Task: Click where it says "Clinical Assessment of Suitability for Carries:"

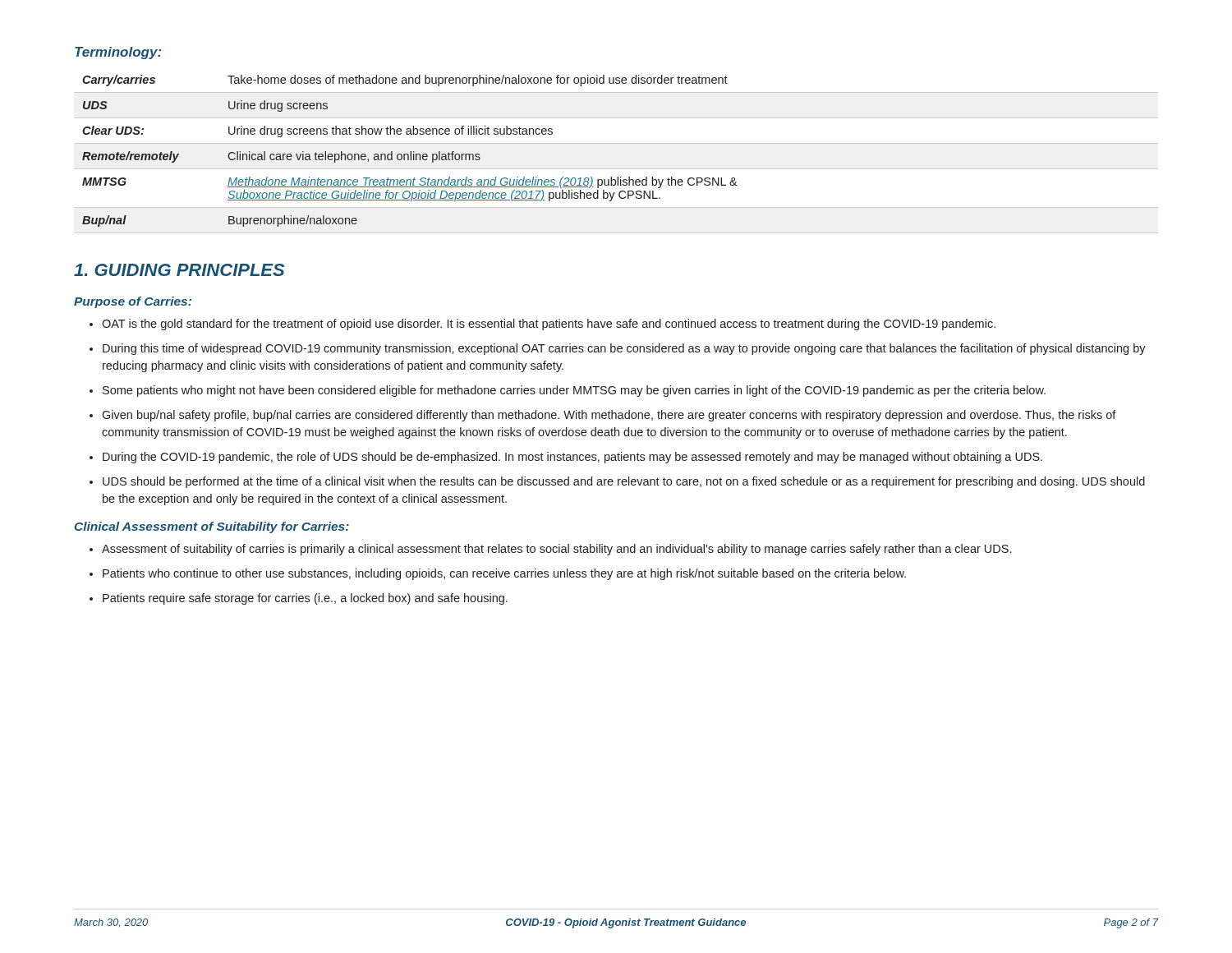Action: click(212, 526)
